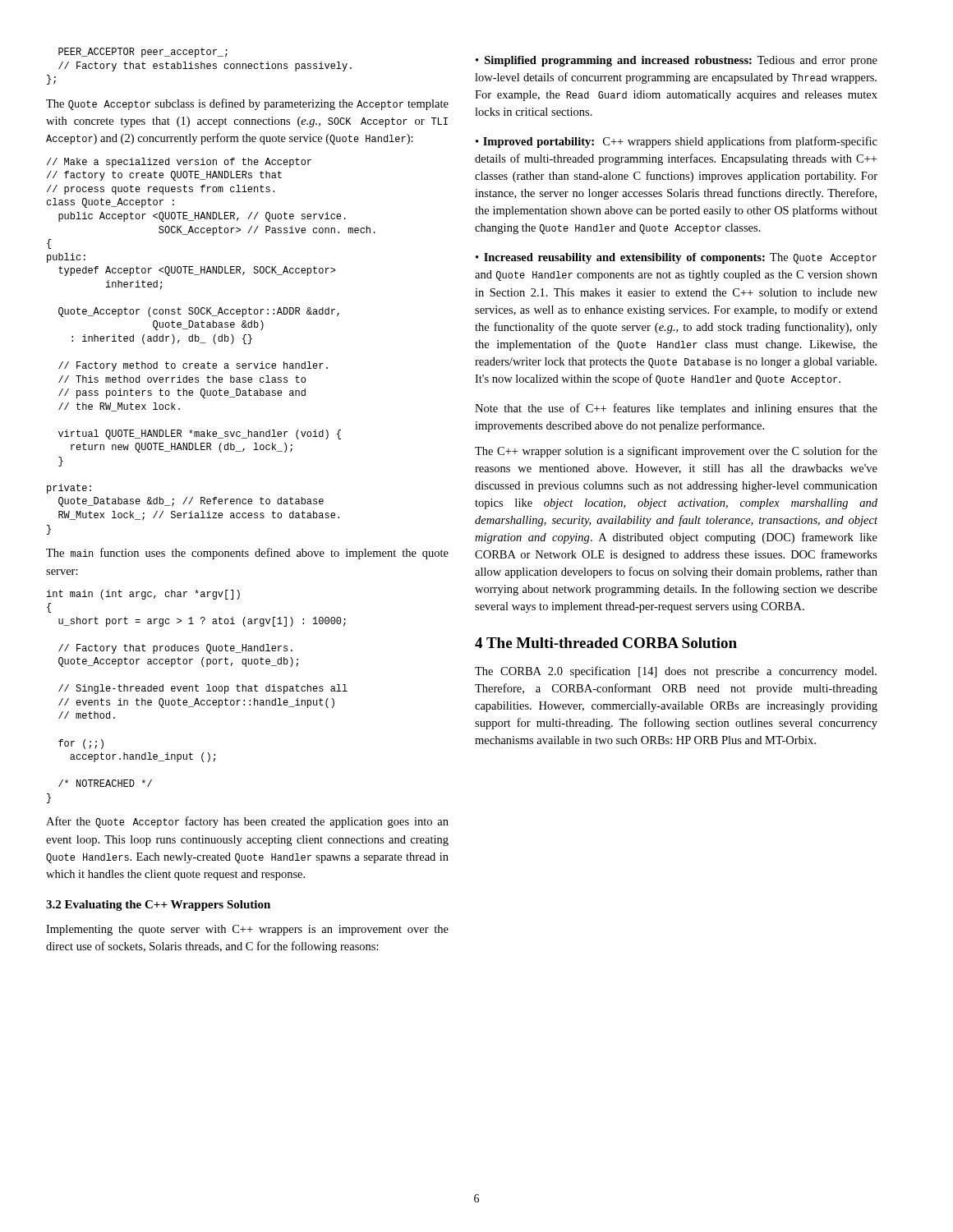The width and height of the screenshot is (953, 1232).
Task: Click on the list item that says "• Increased reusability and extensibility"
Action: point(676,319)
